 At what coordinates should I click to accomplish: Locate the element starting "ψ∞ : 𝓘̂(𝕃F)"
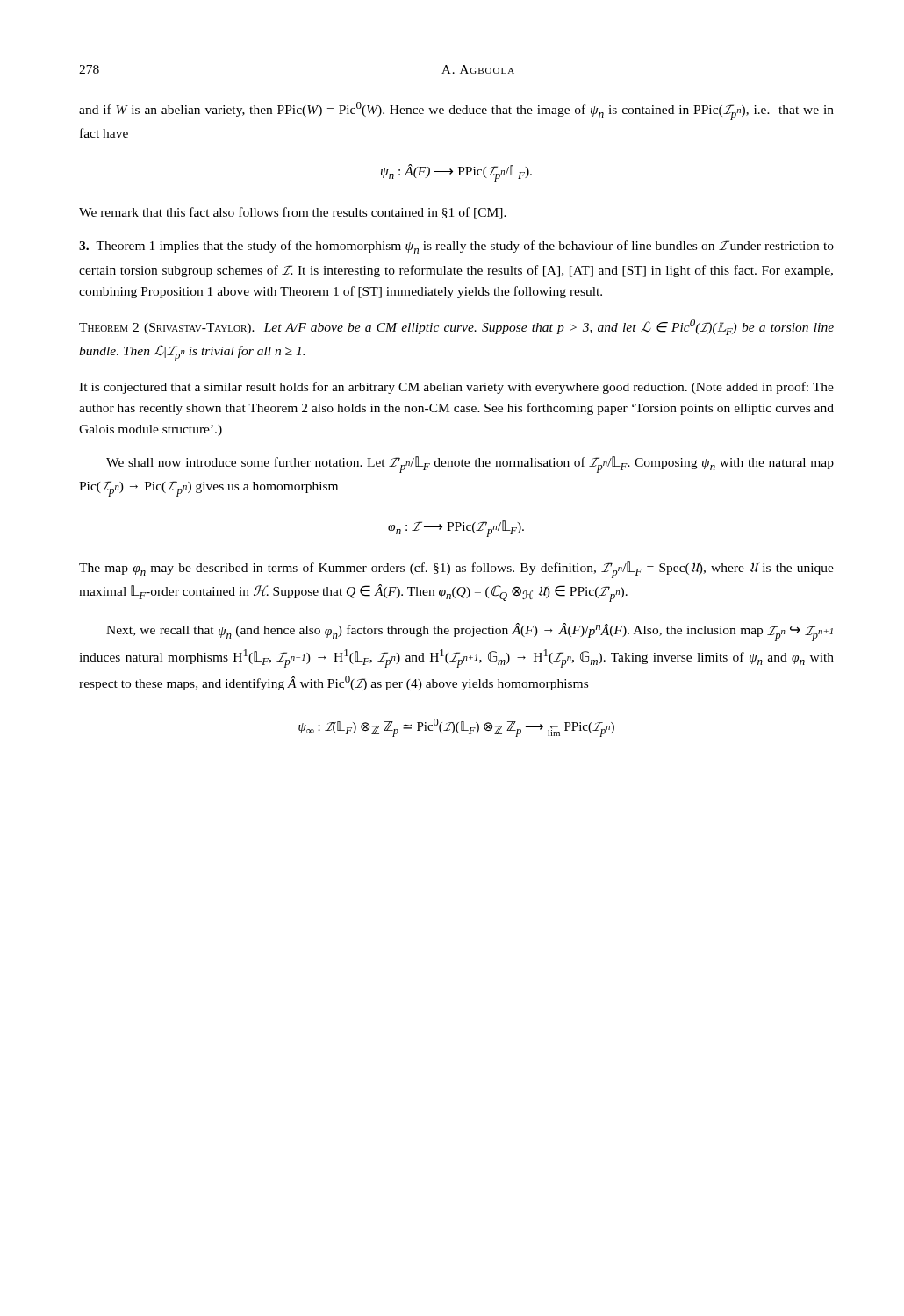[x=456, y=727]
